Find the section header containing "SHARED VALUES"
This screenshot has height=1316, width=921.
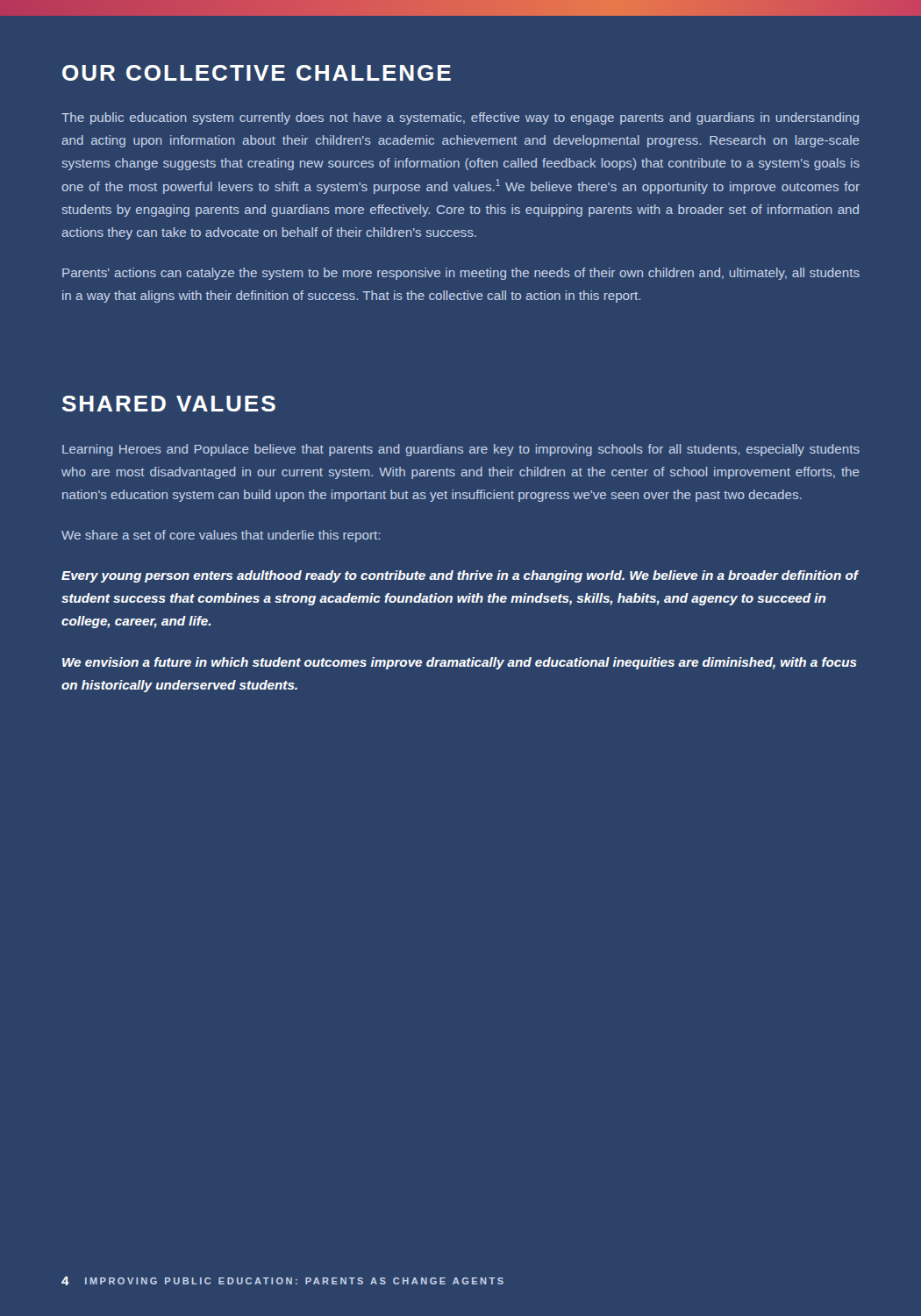click(x=170, y=404)
